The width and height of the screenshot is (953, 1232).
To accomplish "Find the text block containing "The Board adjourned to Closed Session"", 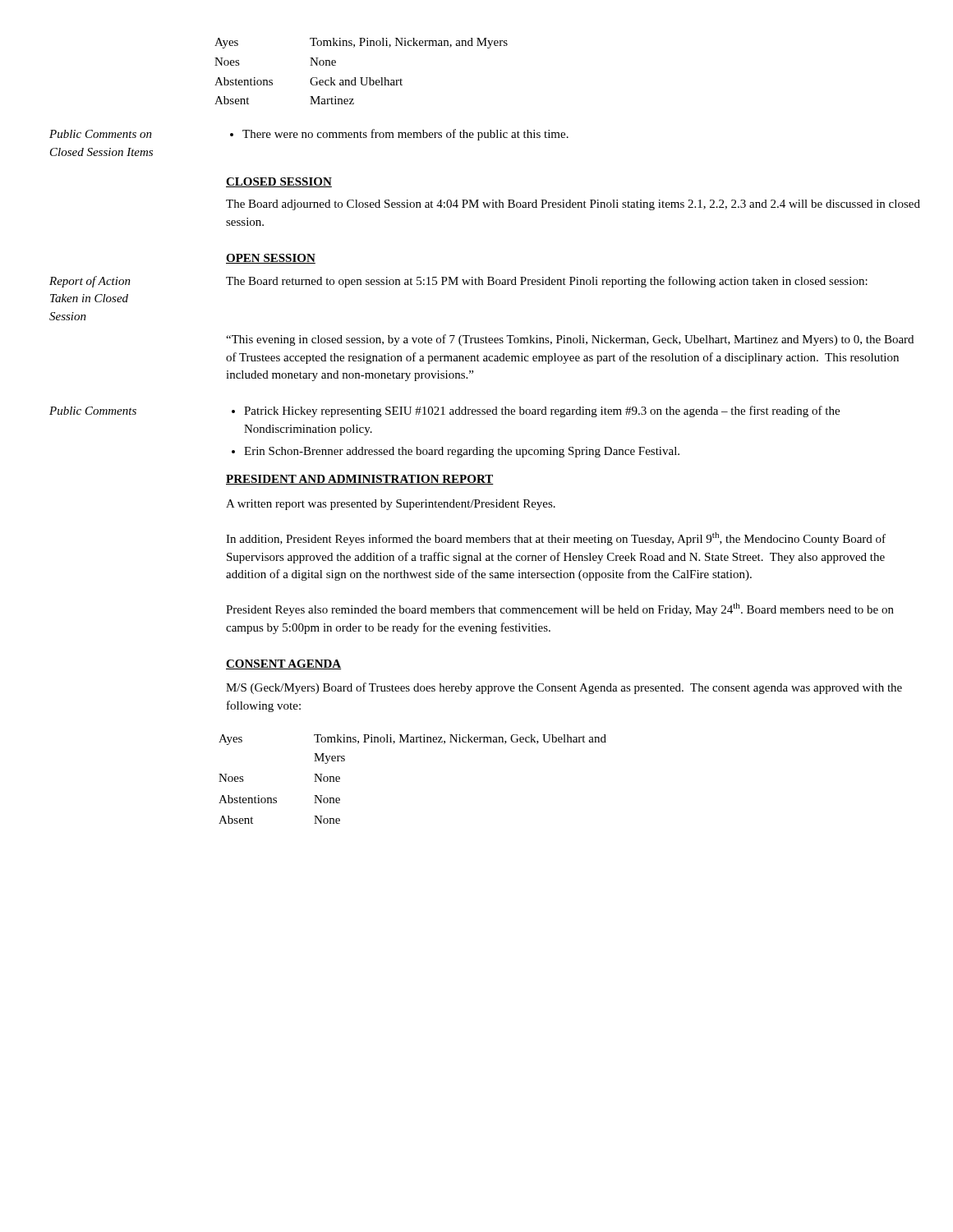I will pyautogui.click(x=573, y=213).
